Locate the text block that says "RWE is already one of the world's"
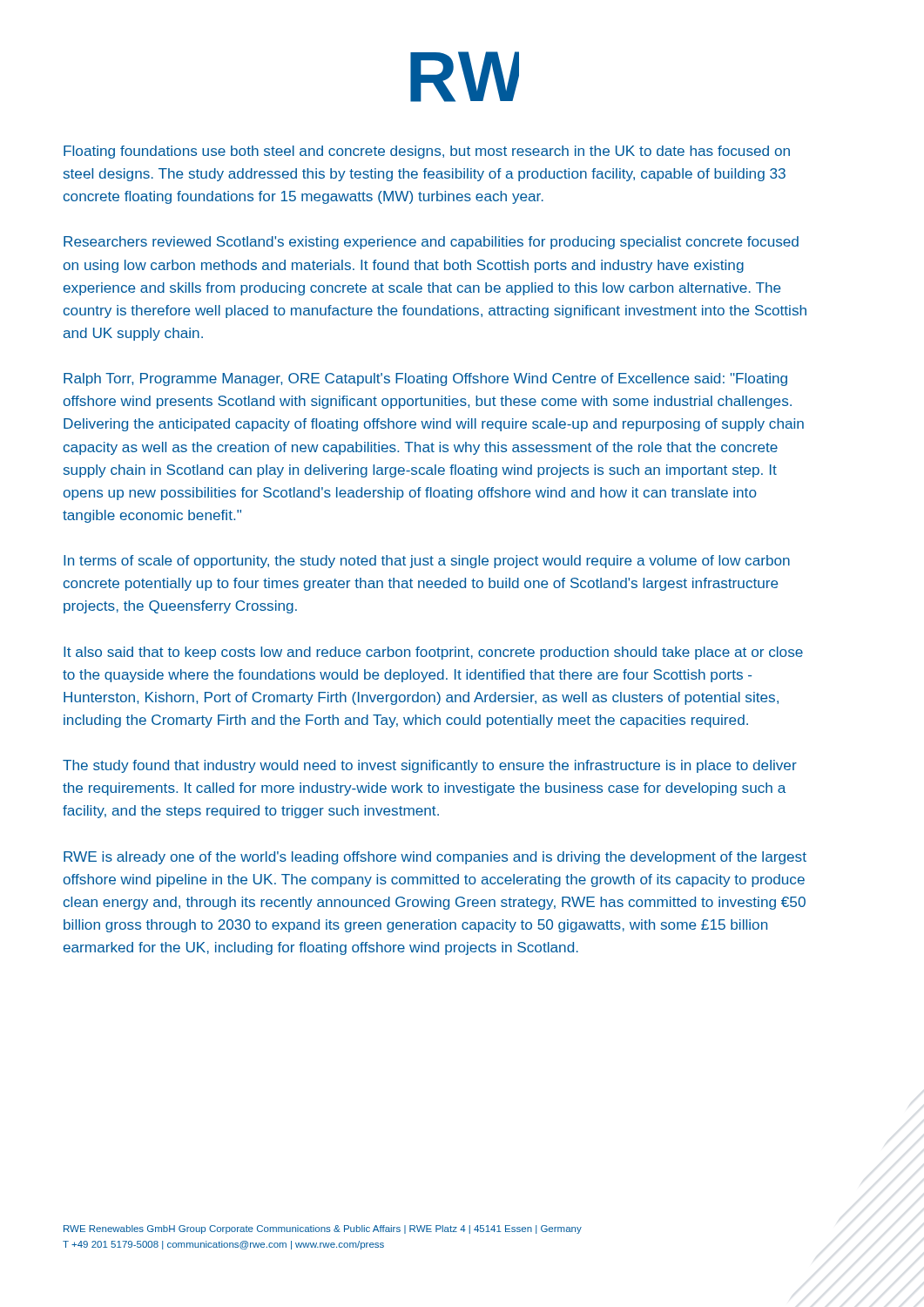 435,902
